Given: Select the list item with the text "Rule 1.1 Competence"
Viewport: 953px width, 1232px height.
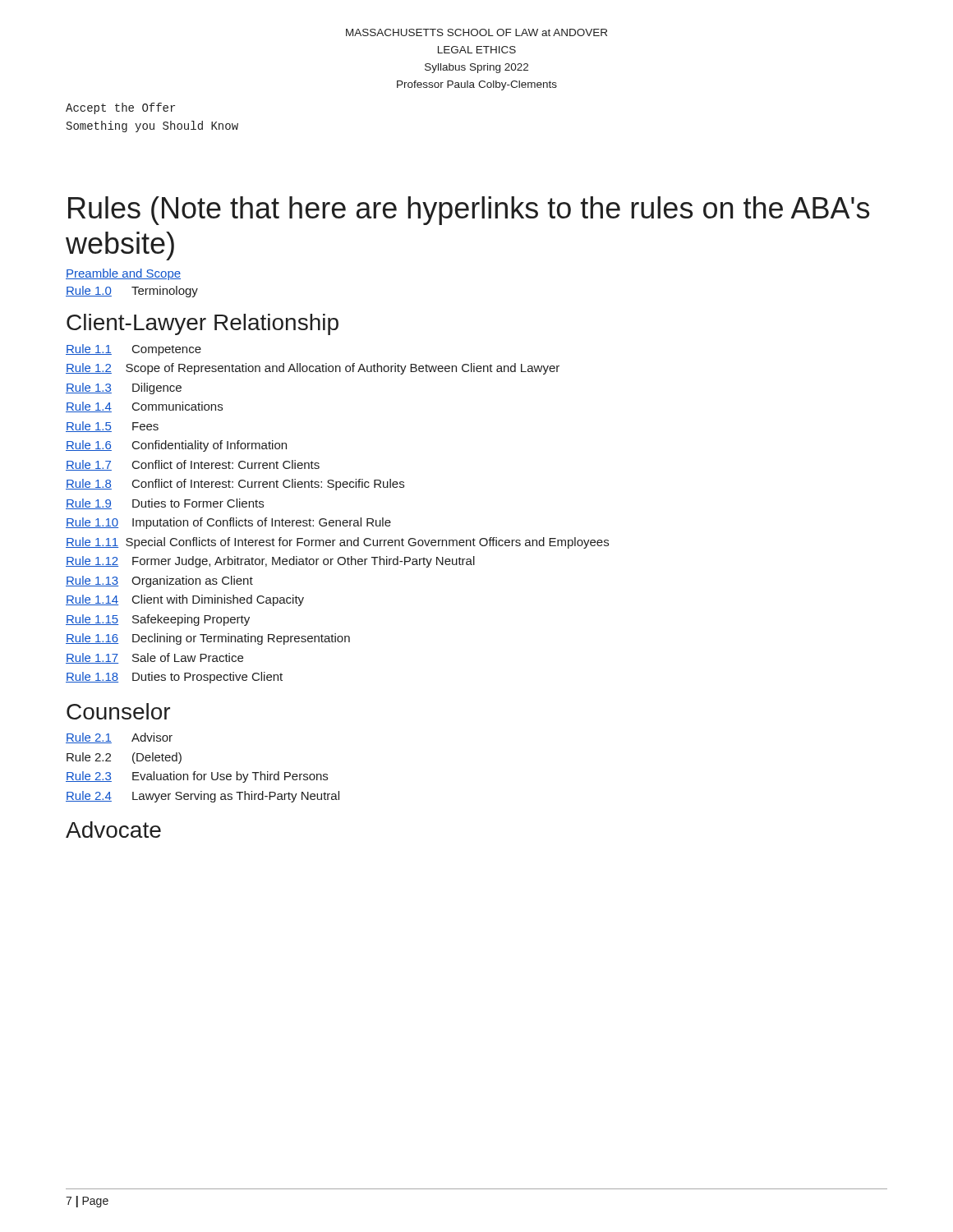Looking at the screenshot, I should tap(134, 350).
